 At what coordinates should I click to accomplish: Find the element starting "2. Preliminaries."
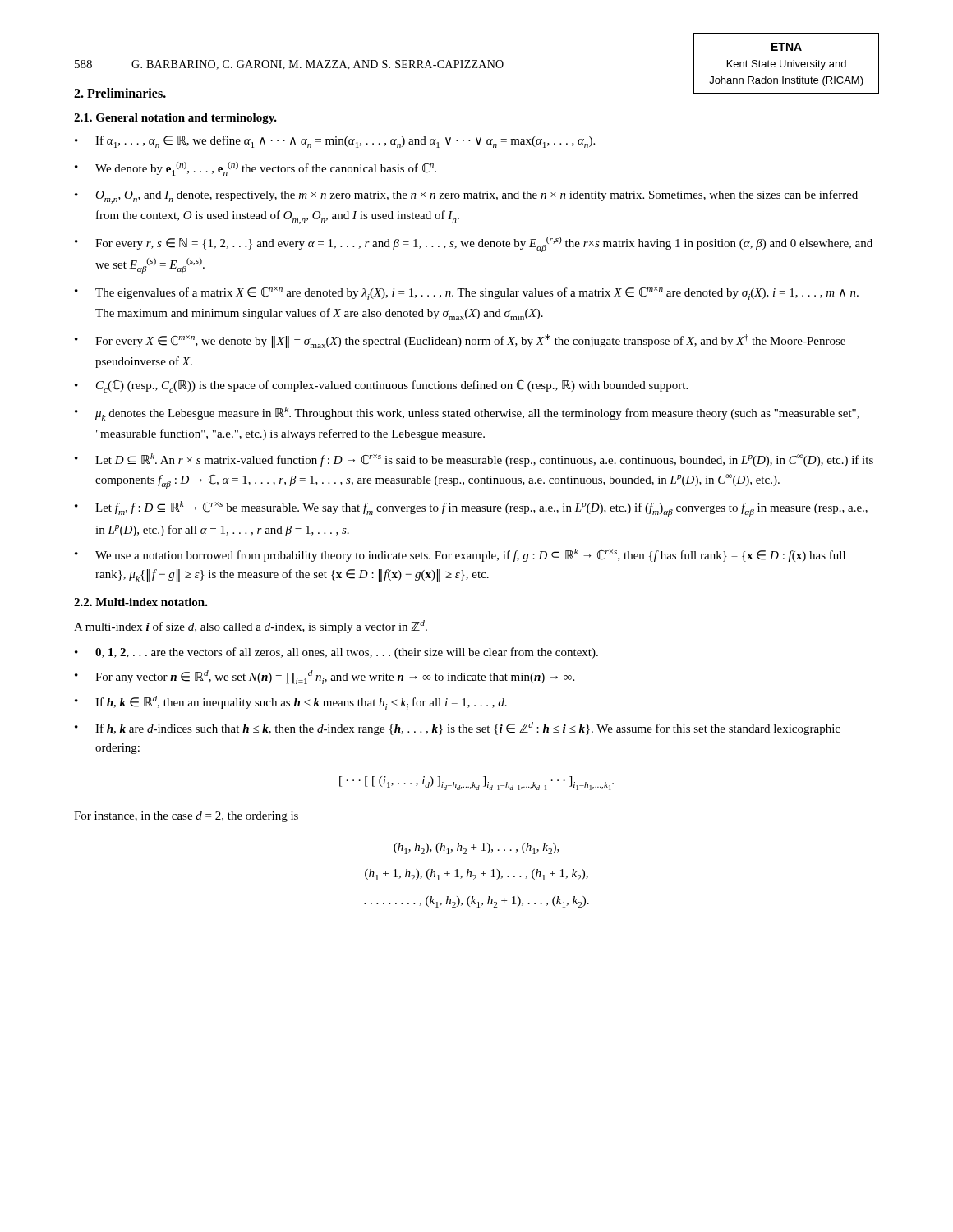124,92
